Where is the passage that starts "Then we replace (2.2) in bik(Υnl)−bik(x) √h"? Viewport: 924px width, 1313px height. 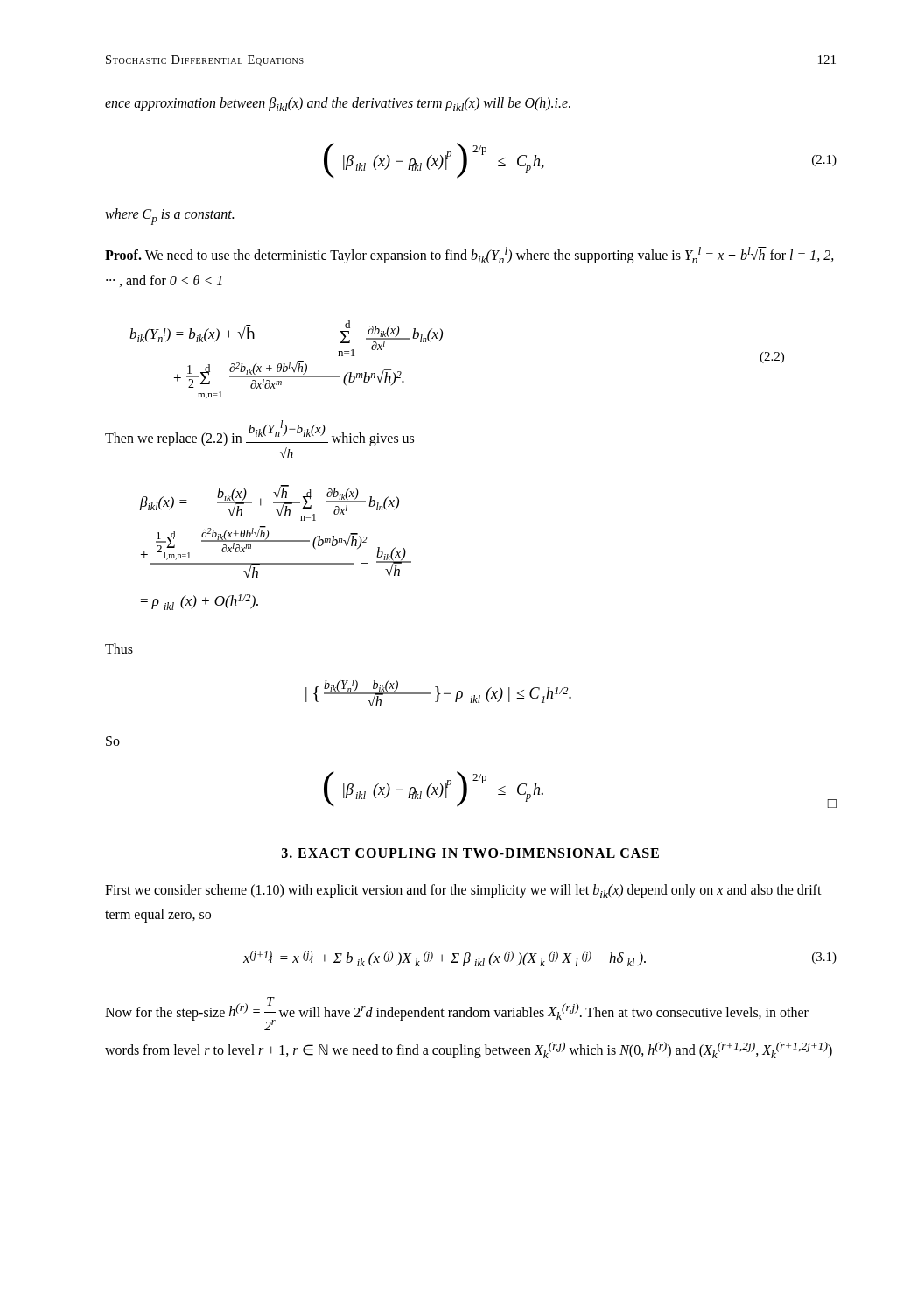260,440
